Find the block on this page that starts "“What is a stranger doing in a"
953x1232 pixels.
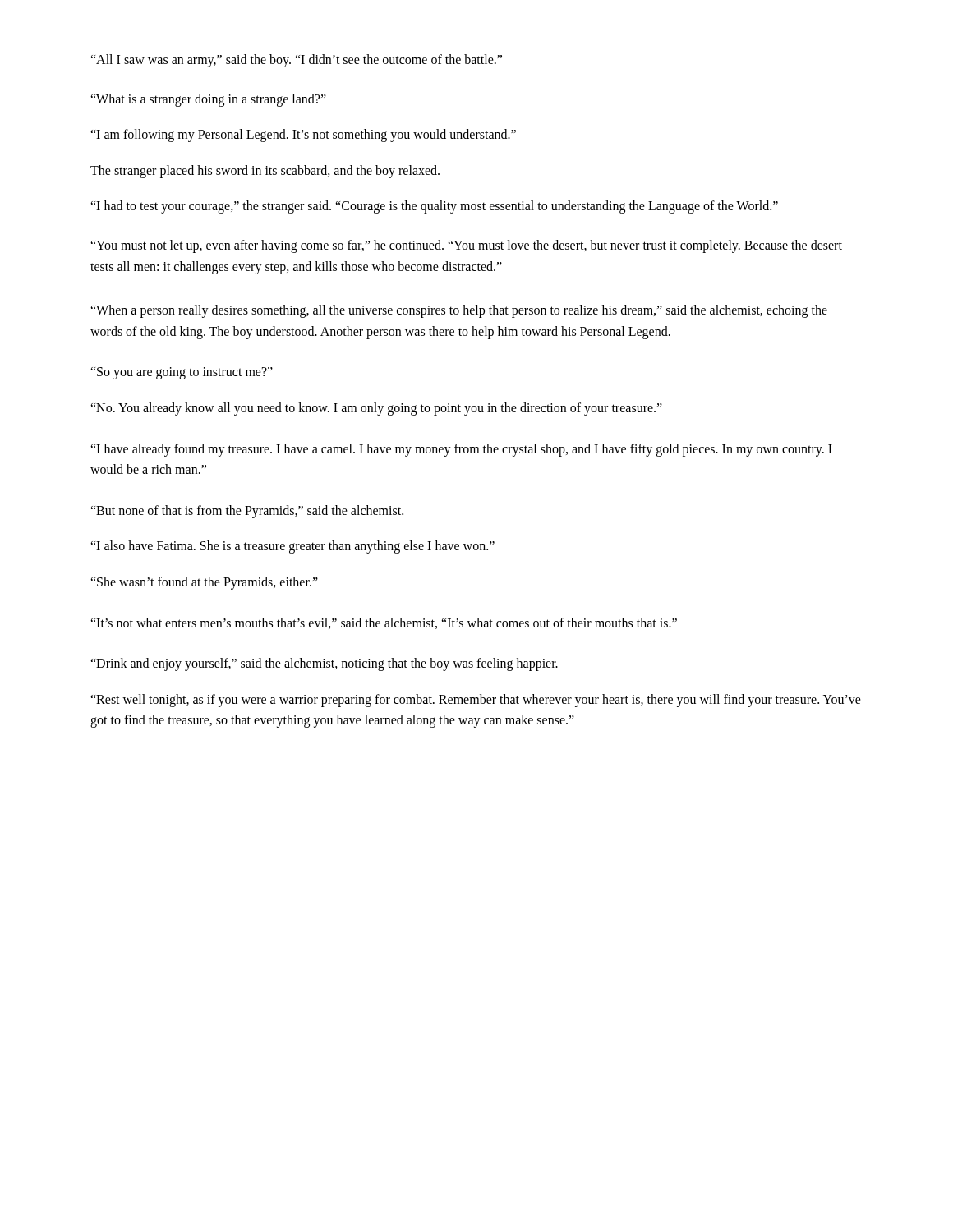coord(208,99)
